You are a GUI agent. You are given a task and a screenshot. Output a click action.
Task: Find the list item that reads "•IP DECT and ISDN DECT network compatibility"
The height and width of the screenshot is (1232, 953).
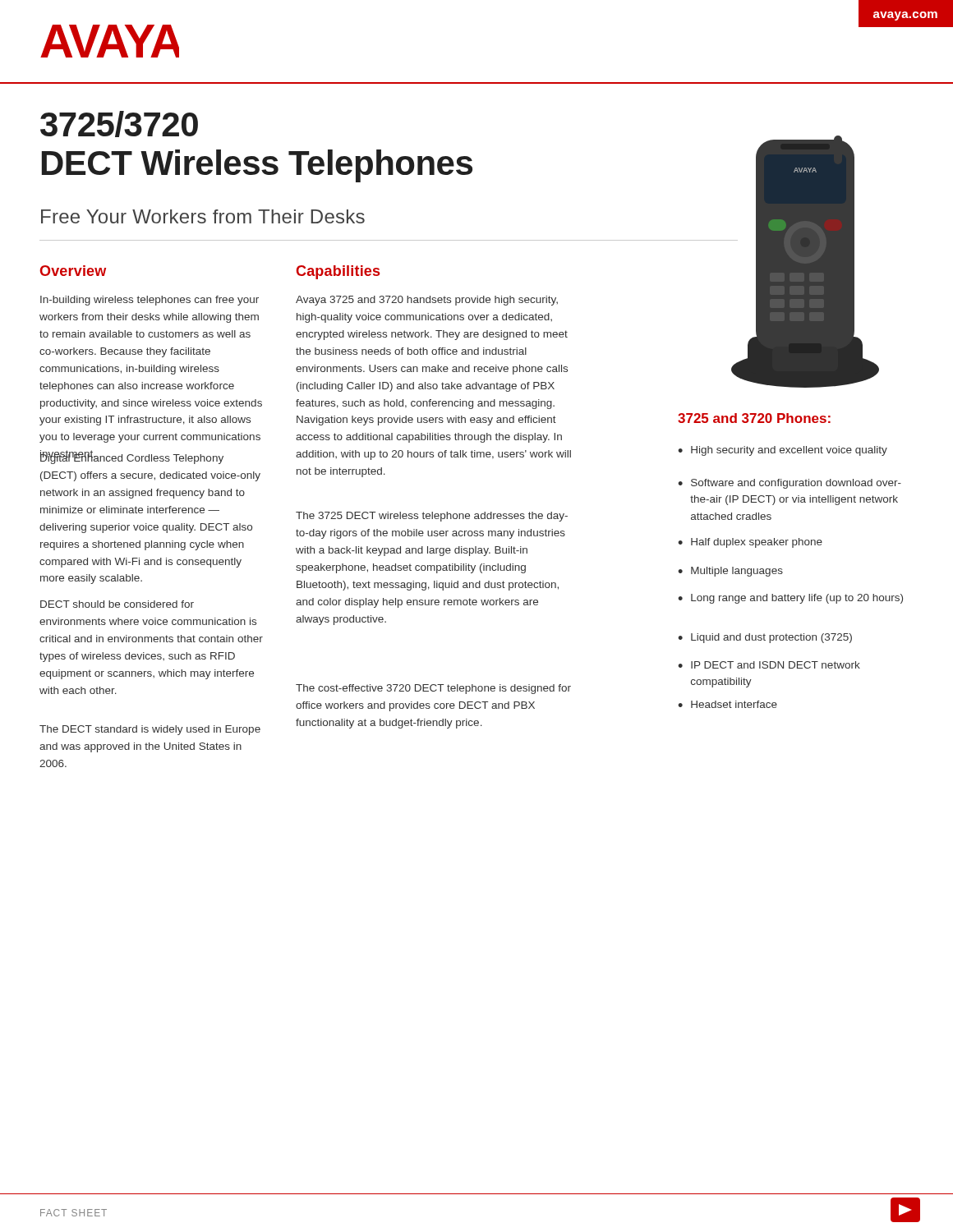click(x=799, y=674)
